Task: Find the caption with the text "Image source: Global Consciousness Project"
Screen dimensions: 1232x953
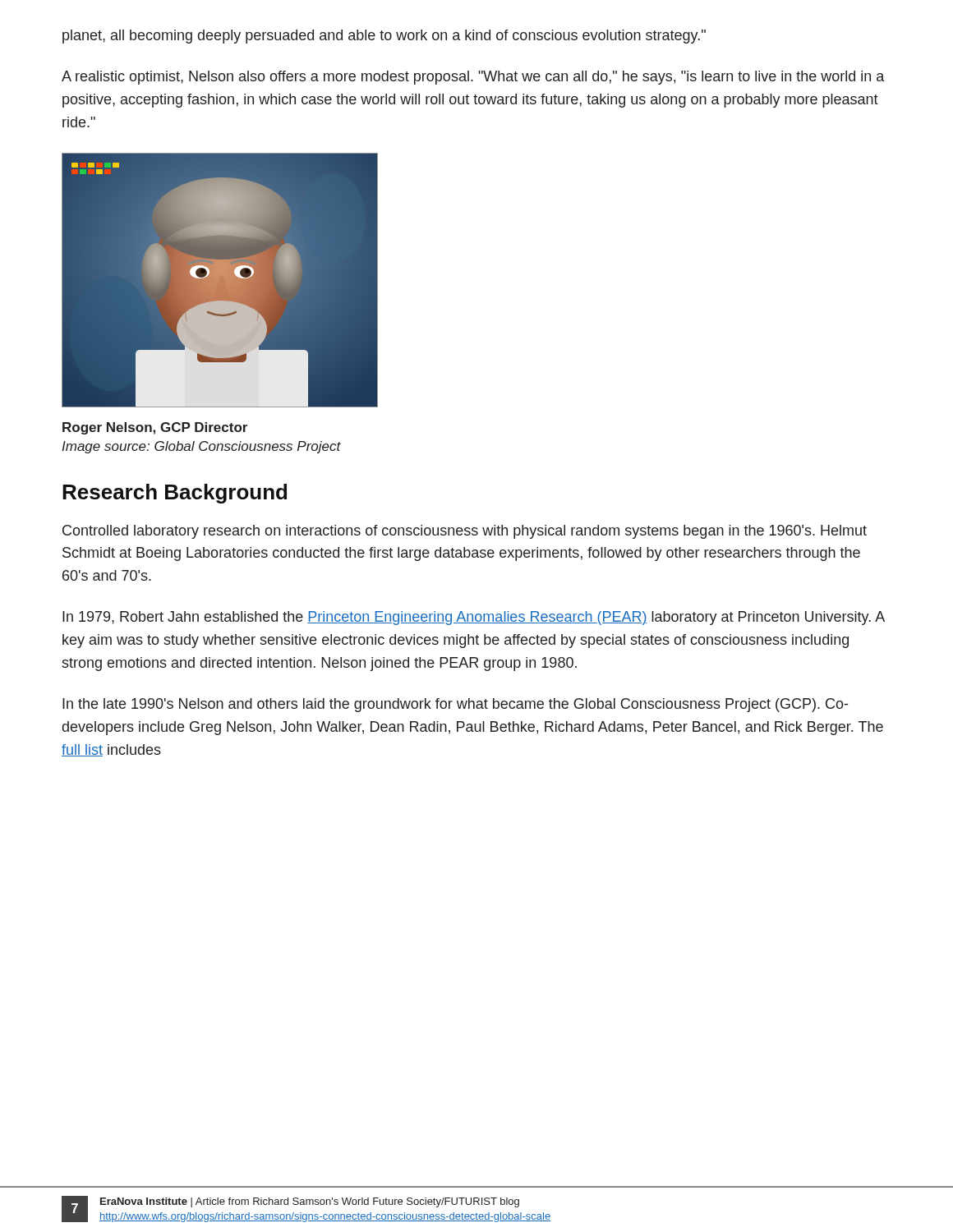Action: (x=201, y=446)
